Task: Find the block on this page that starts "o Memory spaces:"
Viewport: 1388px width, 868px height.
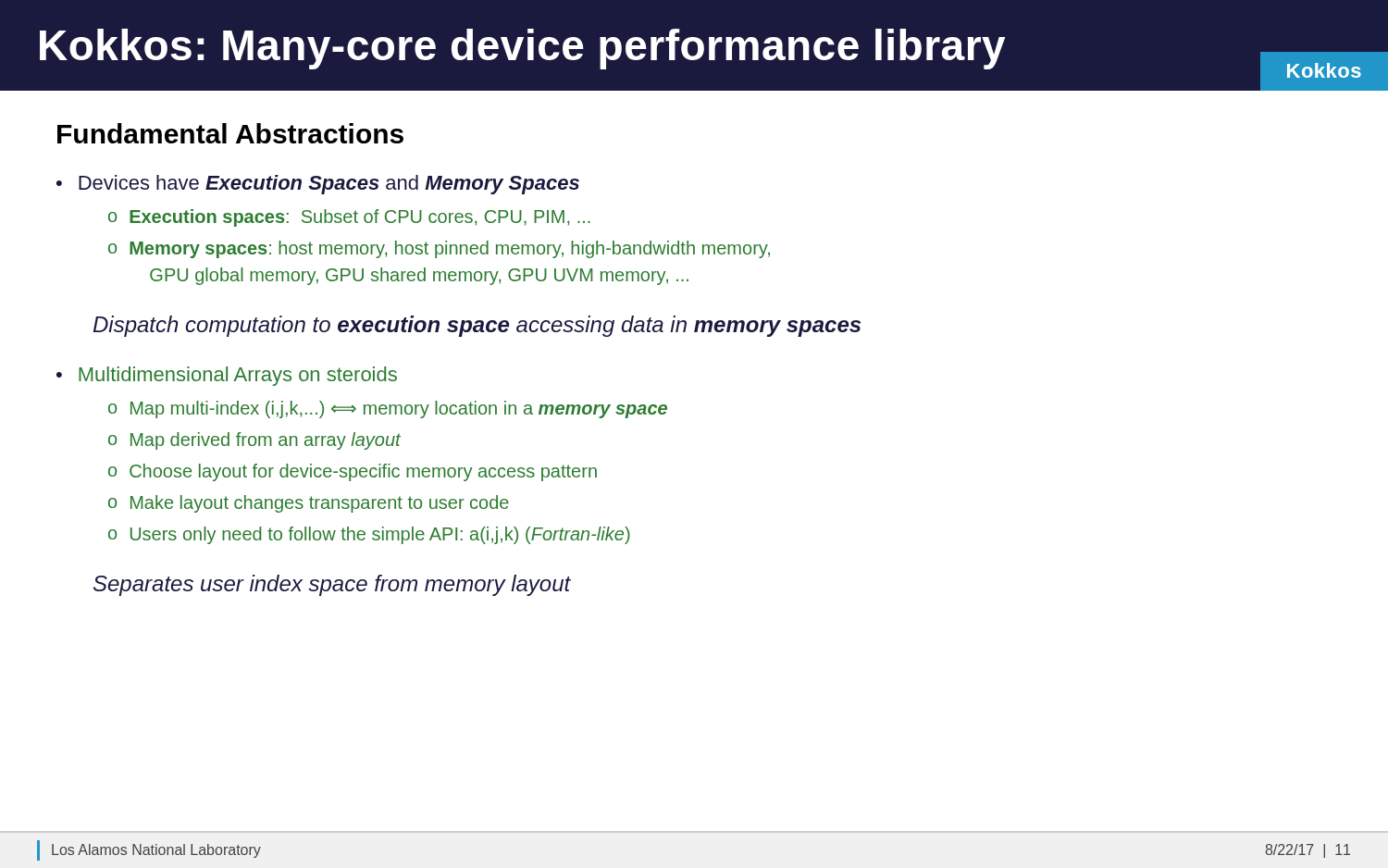Action: click(439, 262)
